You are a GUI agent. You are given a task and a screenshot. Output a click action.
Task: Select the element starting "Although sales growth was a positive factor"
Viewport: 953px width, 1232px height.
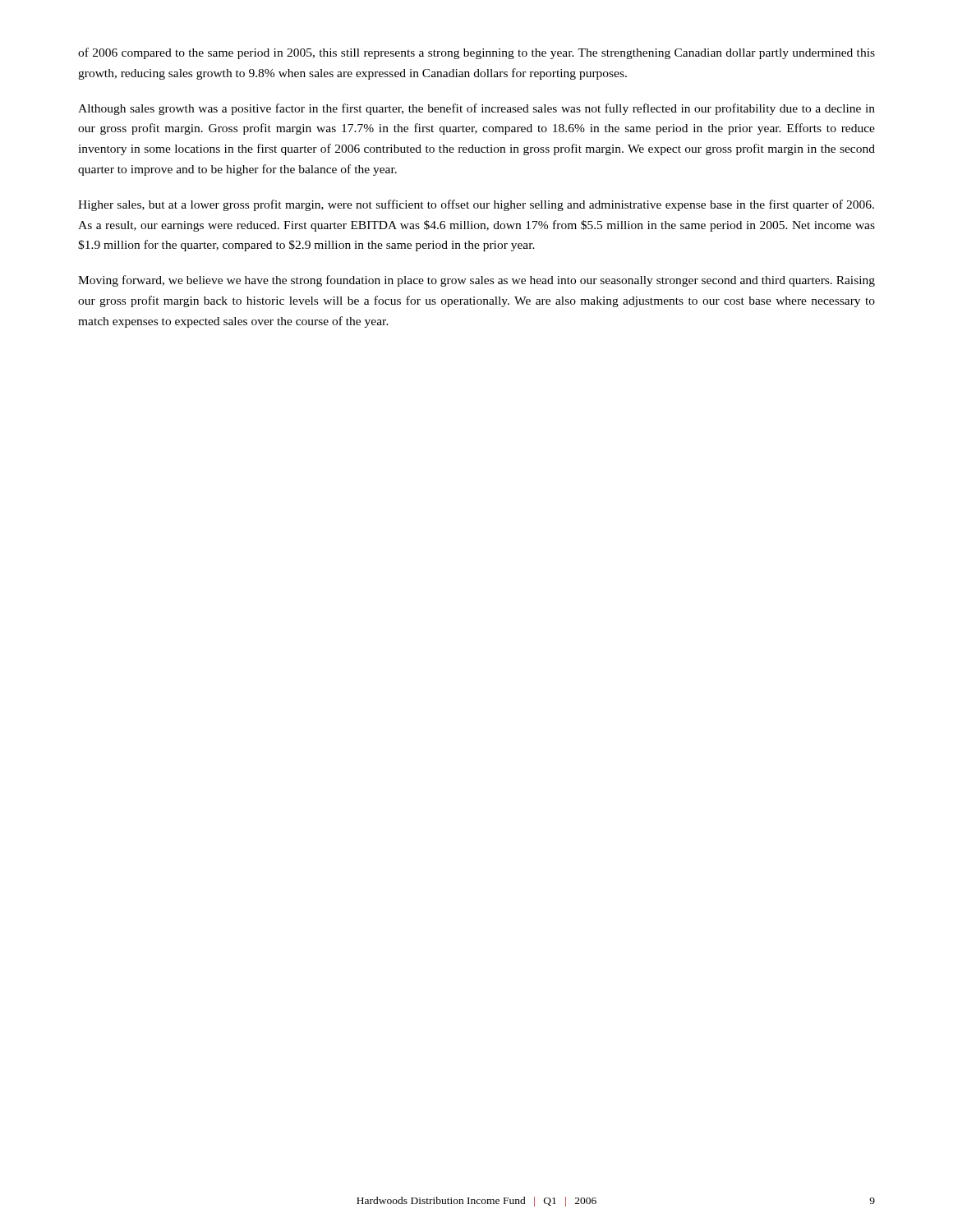(x=476, y=138)
